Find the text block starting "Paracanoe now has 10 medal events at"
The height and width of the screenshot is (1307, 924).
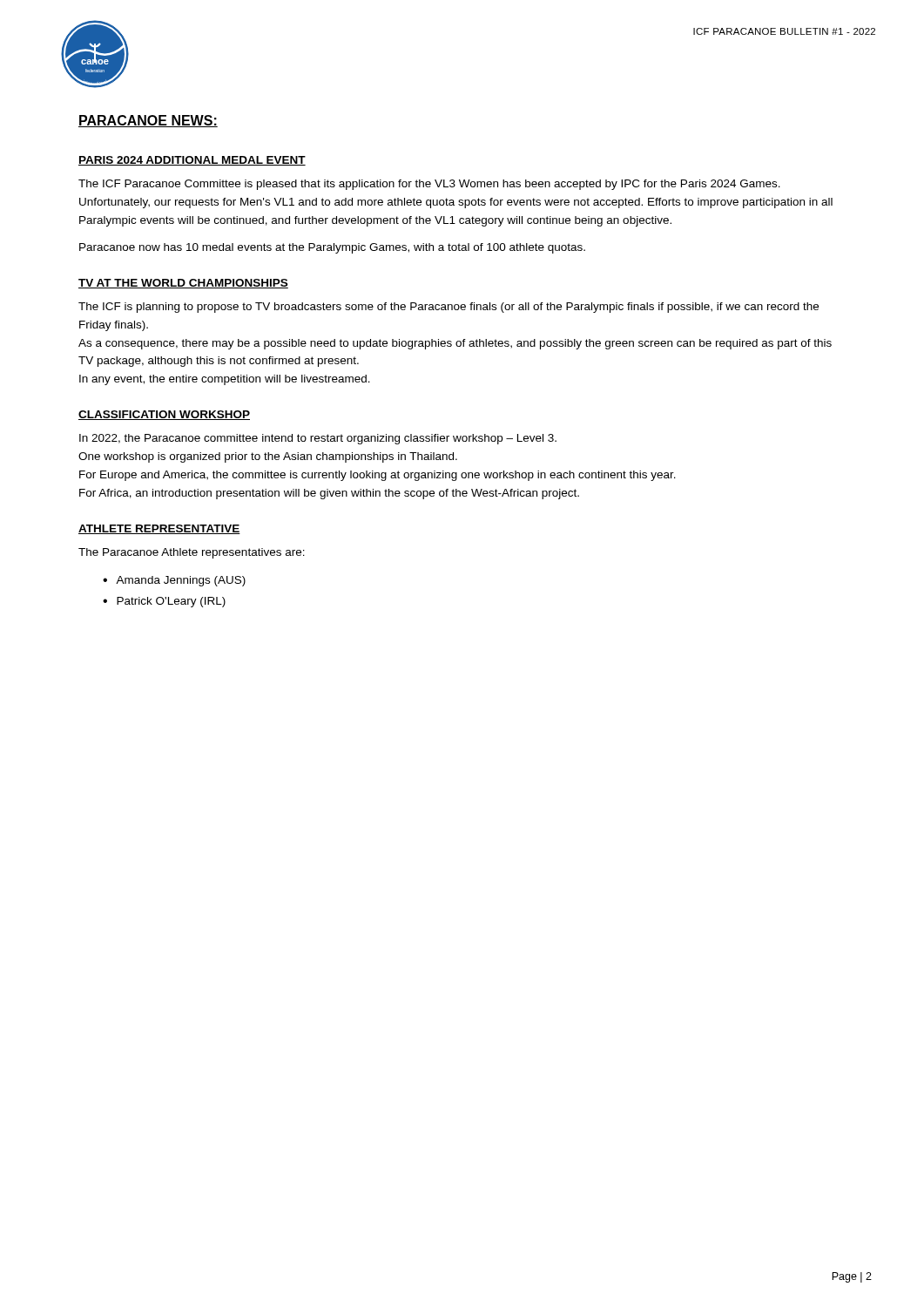tap(332, 247)
